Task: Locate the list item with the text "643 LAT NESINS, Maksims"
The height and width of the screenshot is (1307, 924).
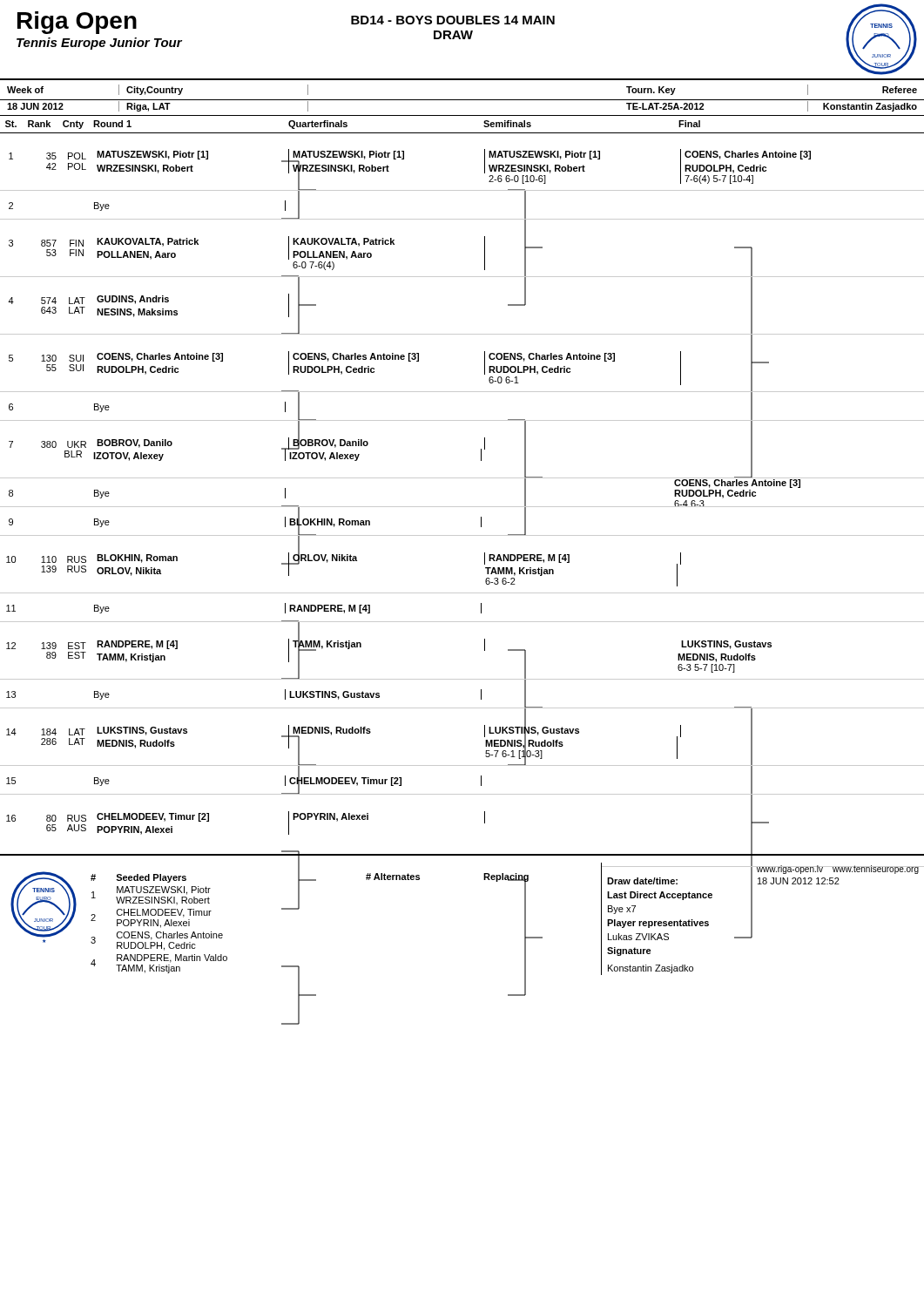Action: pos(155,311)
